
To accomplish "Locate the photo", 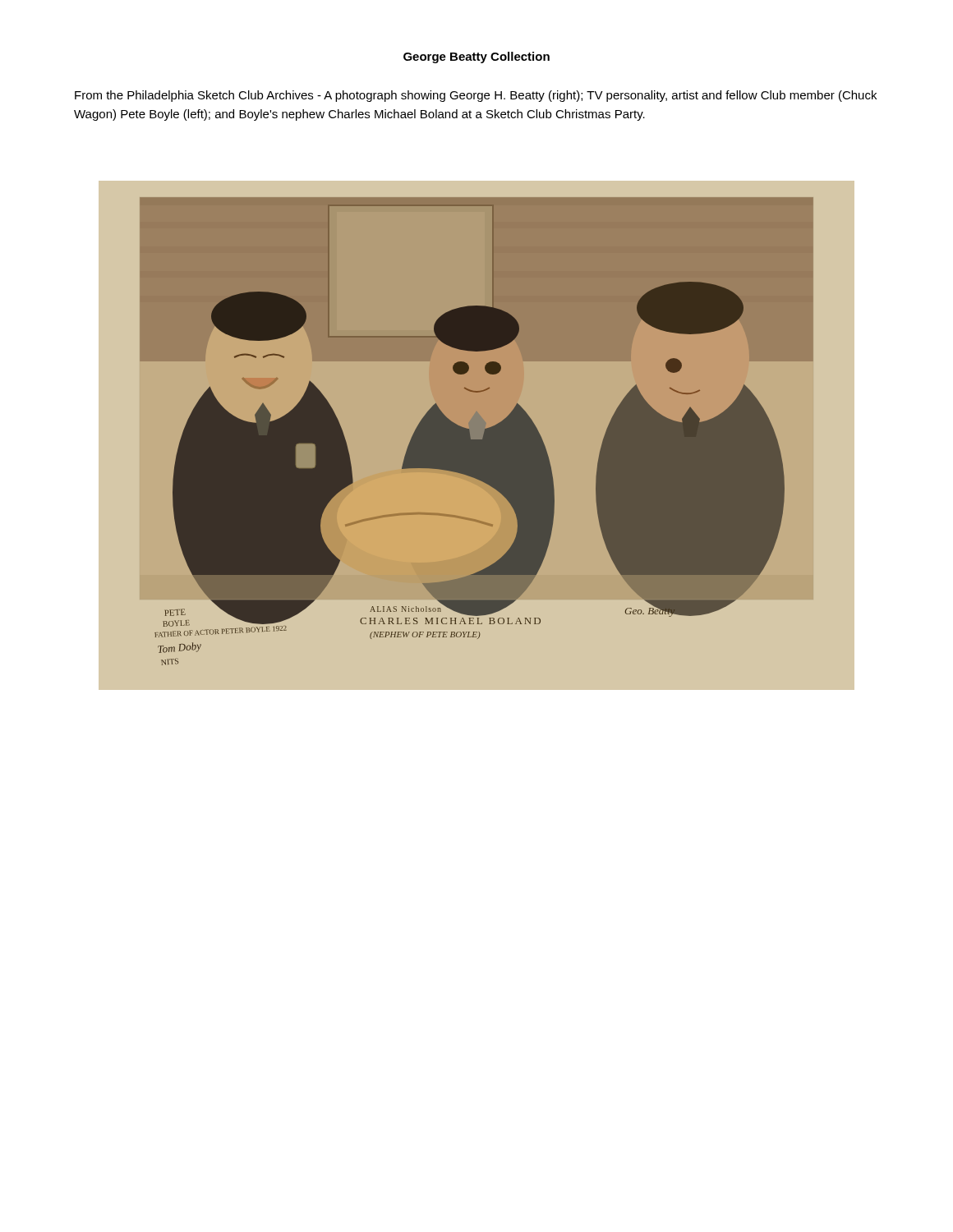I will click(x=476, y=435).
